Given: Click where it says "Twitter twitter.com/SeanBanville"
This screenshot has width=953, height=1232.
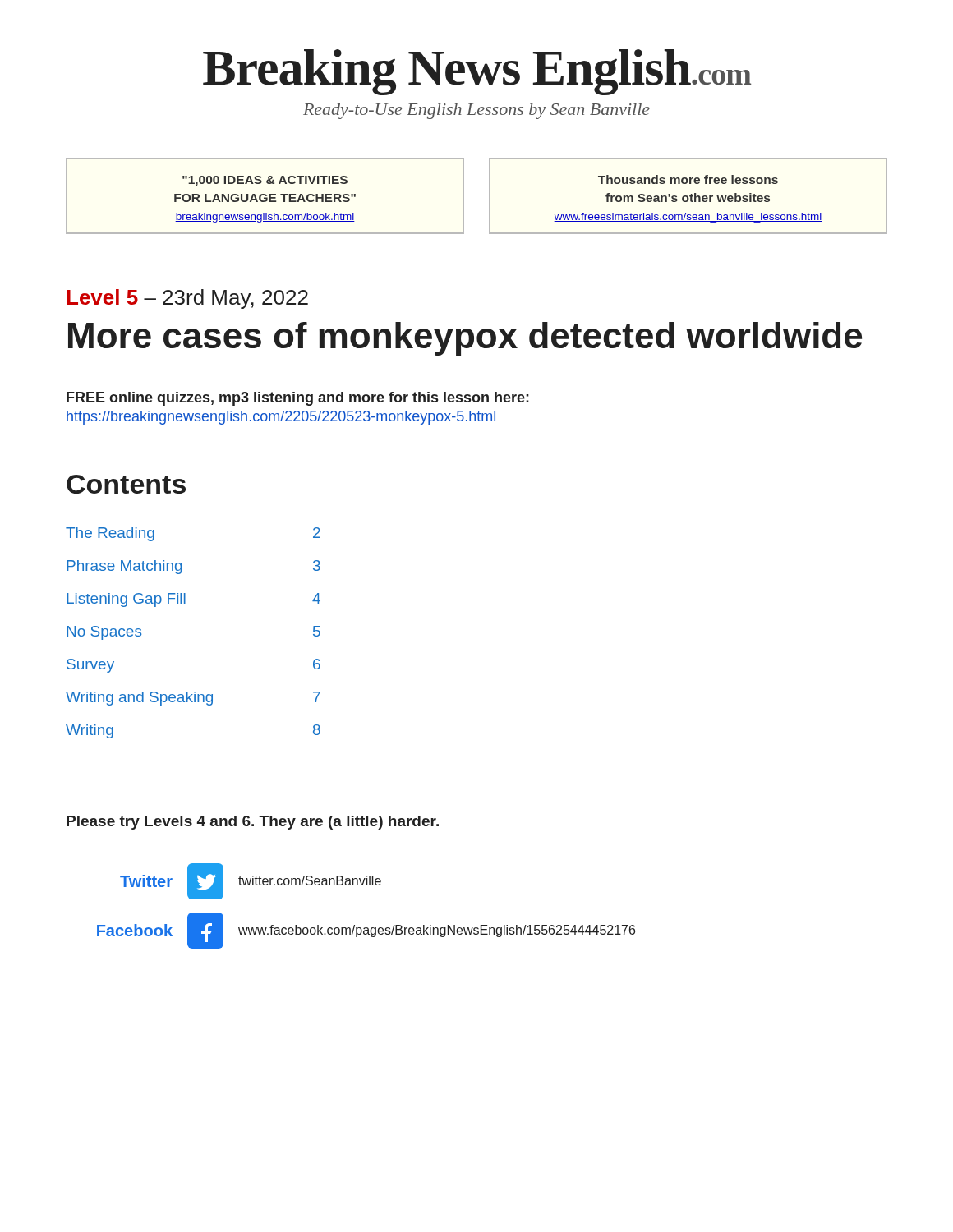Looking at the screenshot, I should [x=224, y=881].
